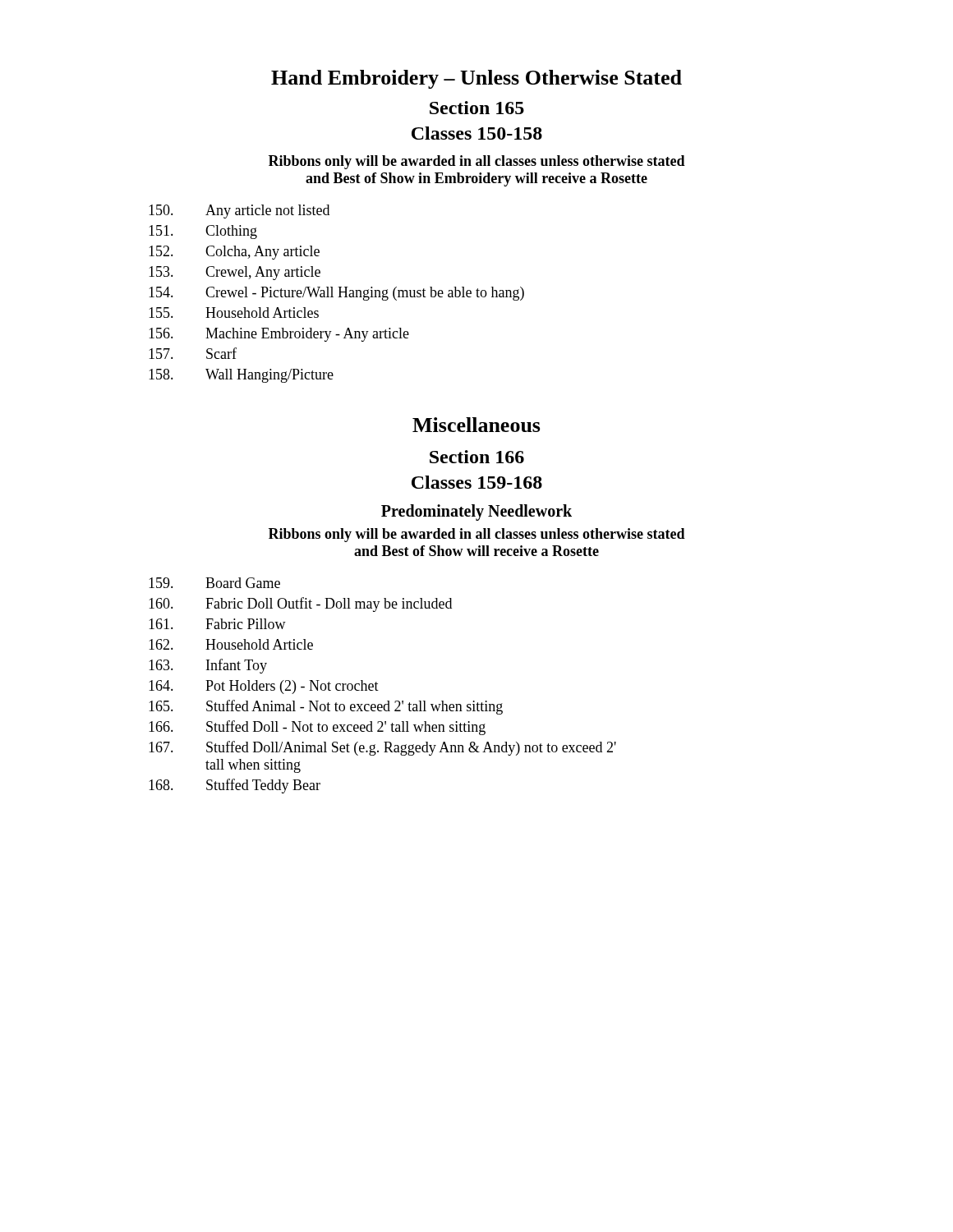953x1232 pixels.
Task: Click on the list item that reads "166.Stuffed Doll - Not"
Action: click(317, 727)
